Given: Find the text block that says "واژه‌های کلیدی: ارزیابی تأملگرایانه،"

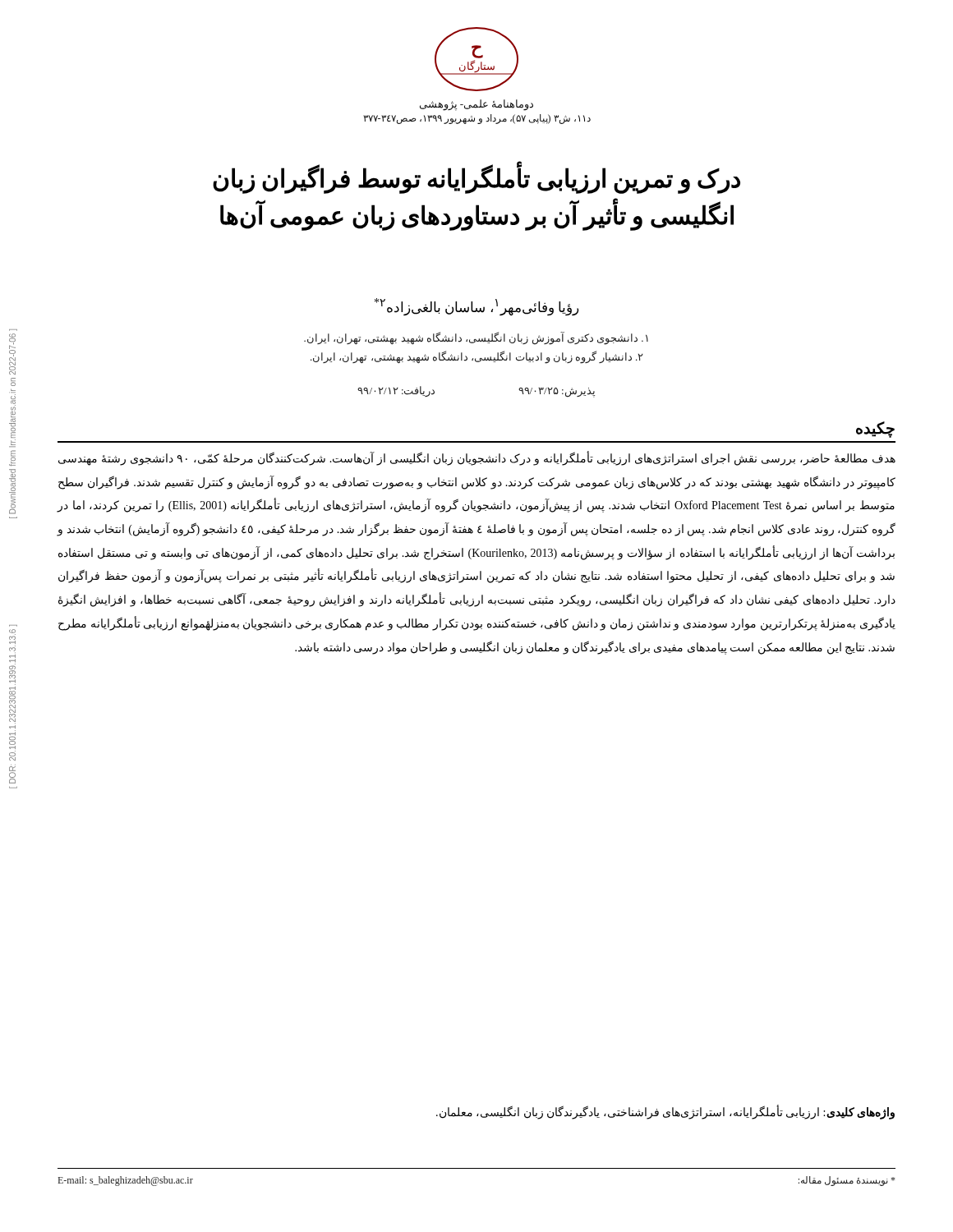Looking at the screenshot, I should (666, 1112).
